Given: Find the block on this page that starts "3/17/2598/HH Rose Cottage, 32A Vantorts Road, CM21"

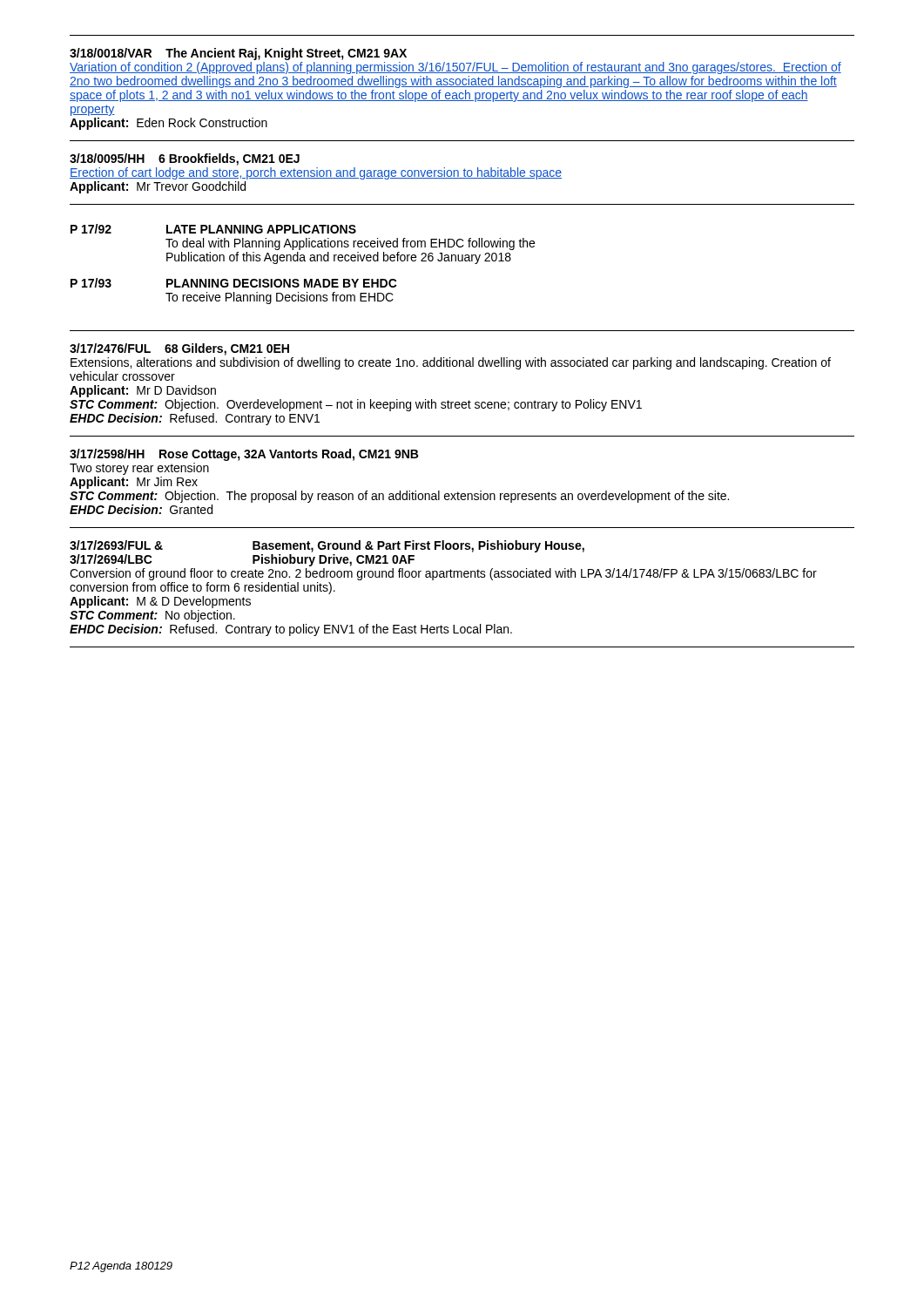Looking at the screenshot, I should coord(400,482).
